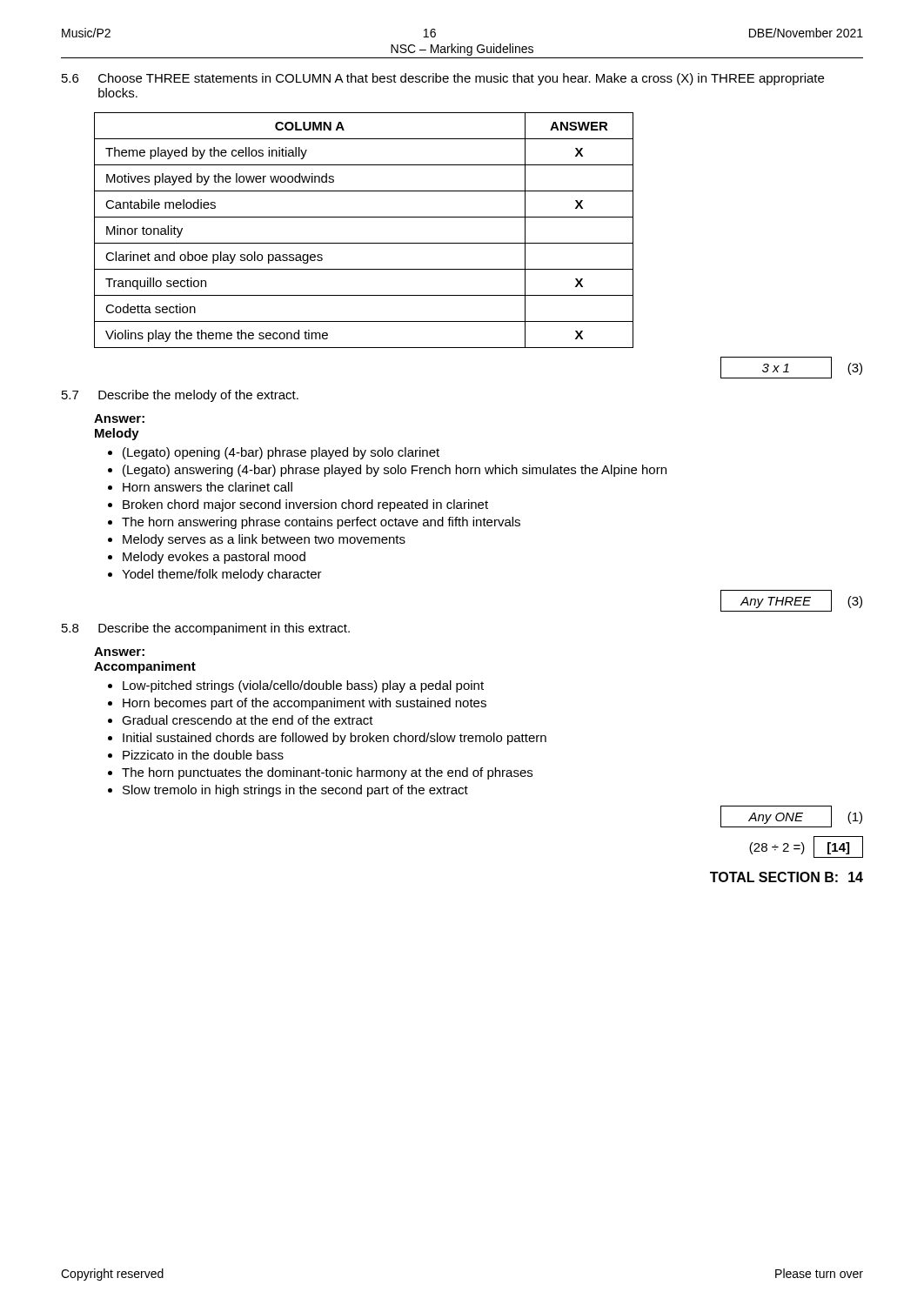Select the list item that says "Yodel theme/folk melody"
Image resolution: width=924 pixels, height=1305 pixels.
point(222,574)
